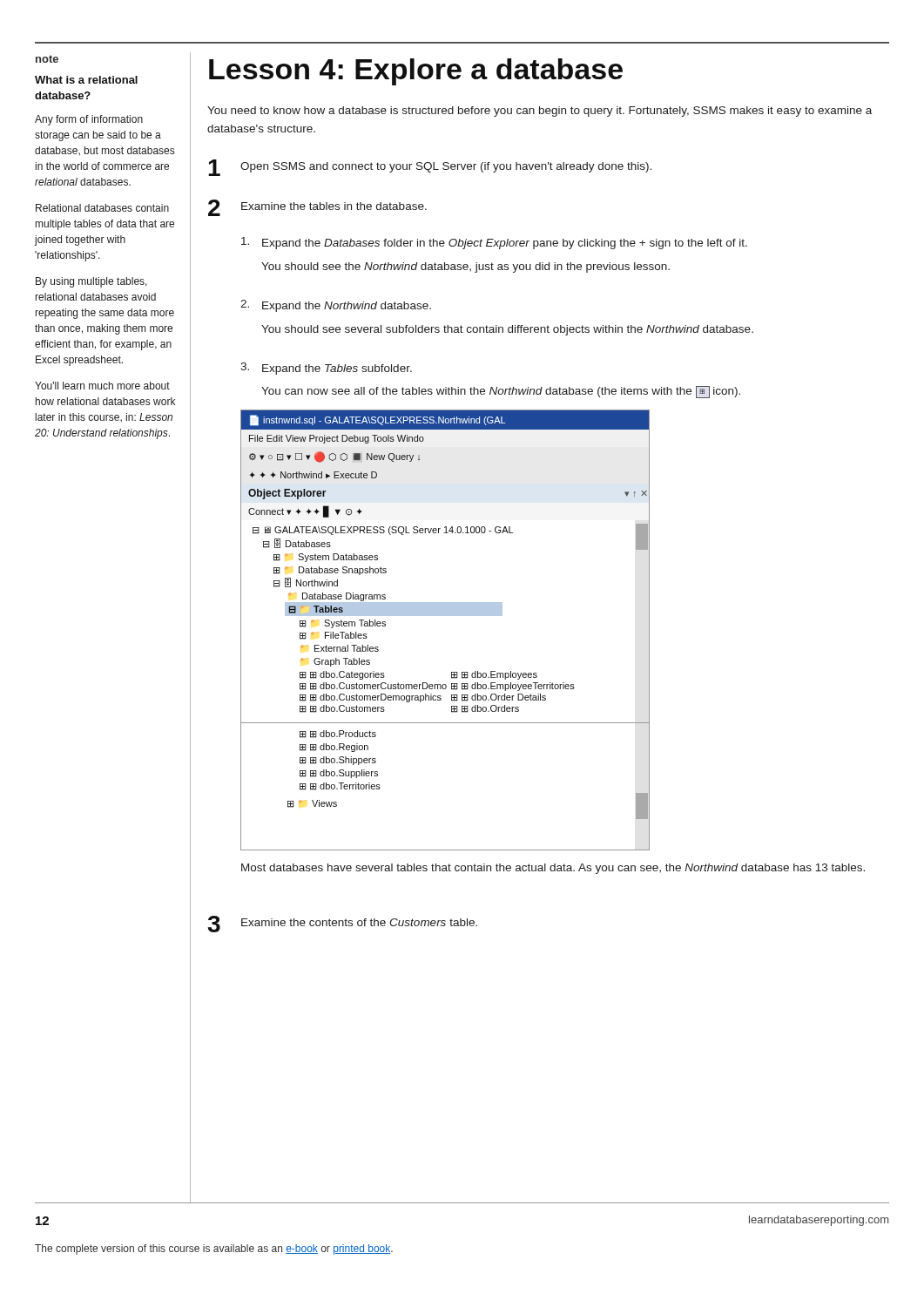Click on the text block containing "You'll learn much more about how"
This screenshot has height=1307, width=924.
click(x=105, y=410)
